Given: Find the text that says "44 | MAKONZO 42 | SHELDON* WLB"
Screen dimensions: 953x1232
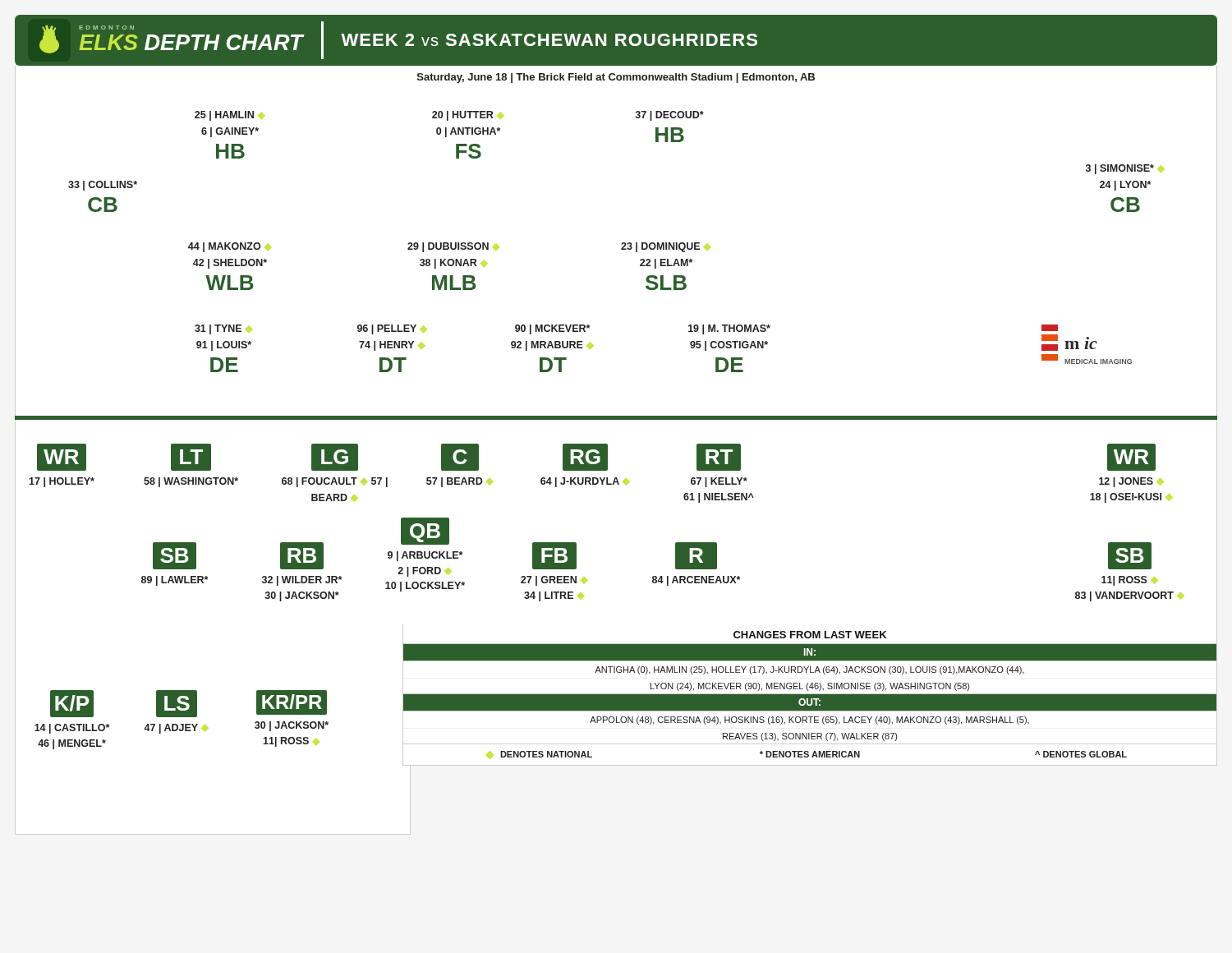Looking at the screenshot, I should coord(230,266).
